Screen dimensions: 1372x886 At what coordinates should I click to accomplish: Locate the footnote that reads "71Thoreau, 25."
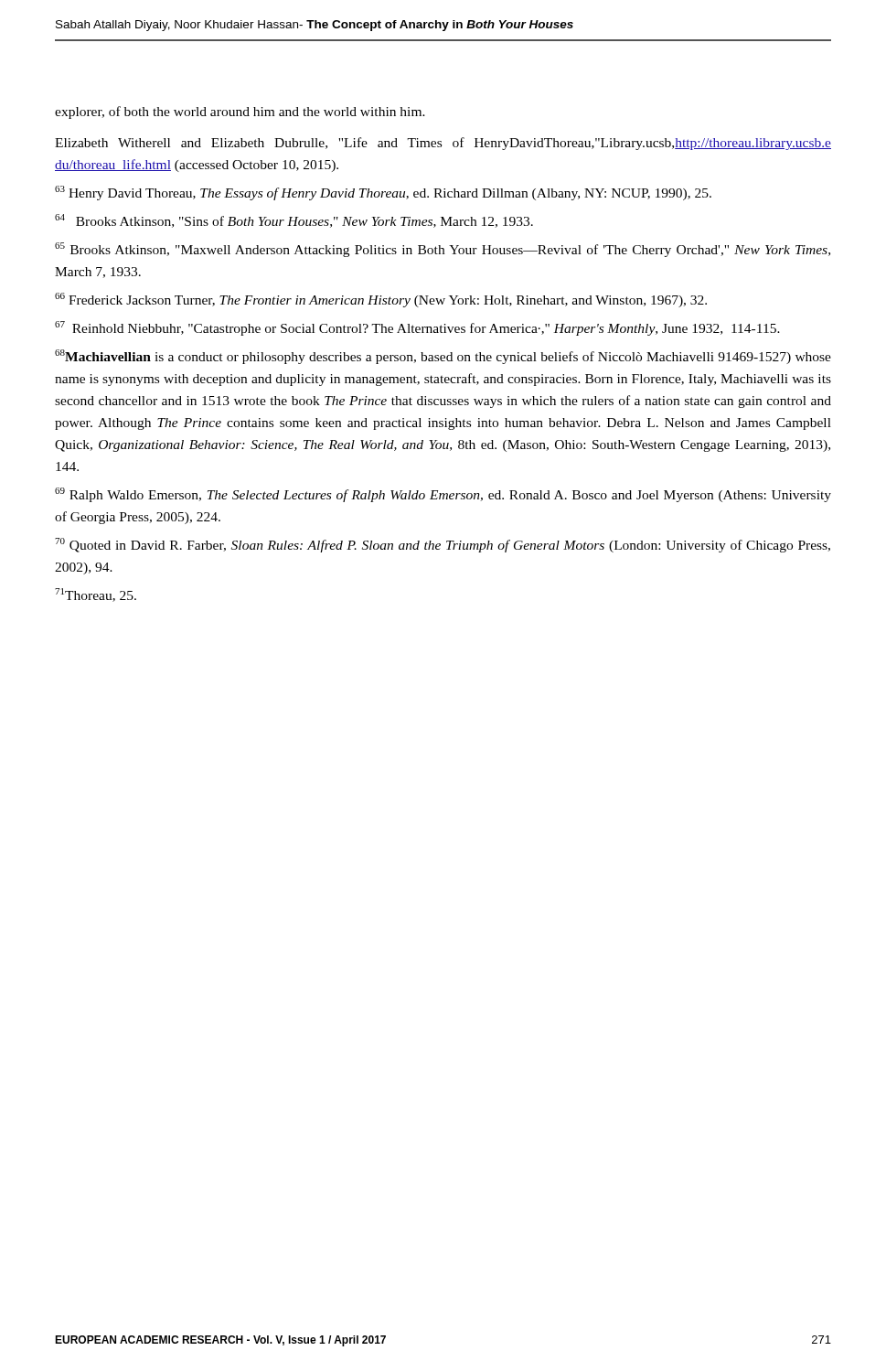point(96,594)
